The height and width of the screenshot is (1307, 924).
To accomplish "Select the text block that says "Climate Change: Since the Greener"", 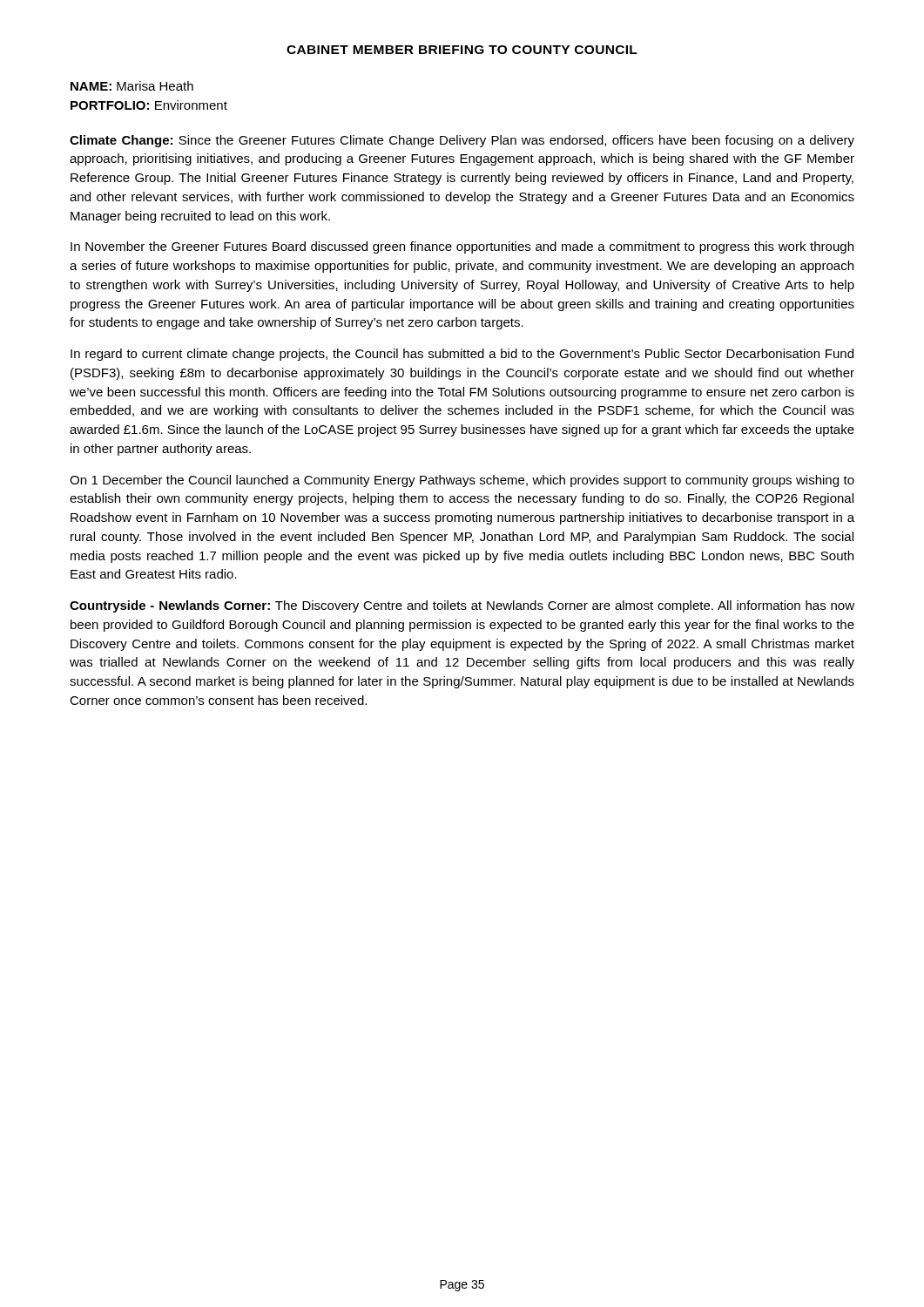I will pyautogui.click(x=462, y=177).
